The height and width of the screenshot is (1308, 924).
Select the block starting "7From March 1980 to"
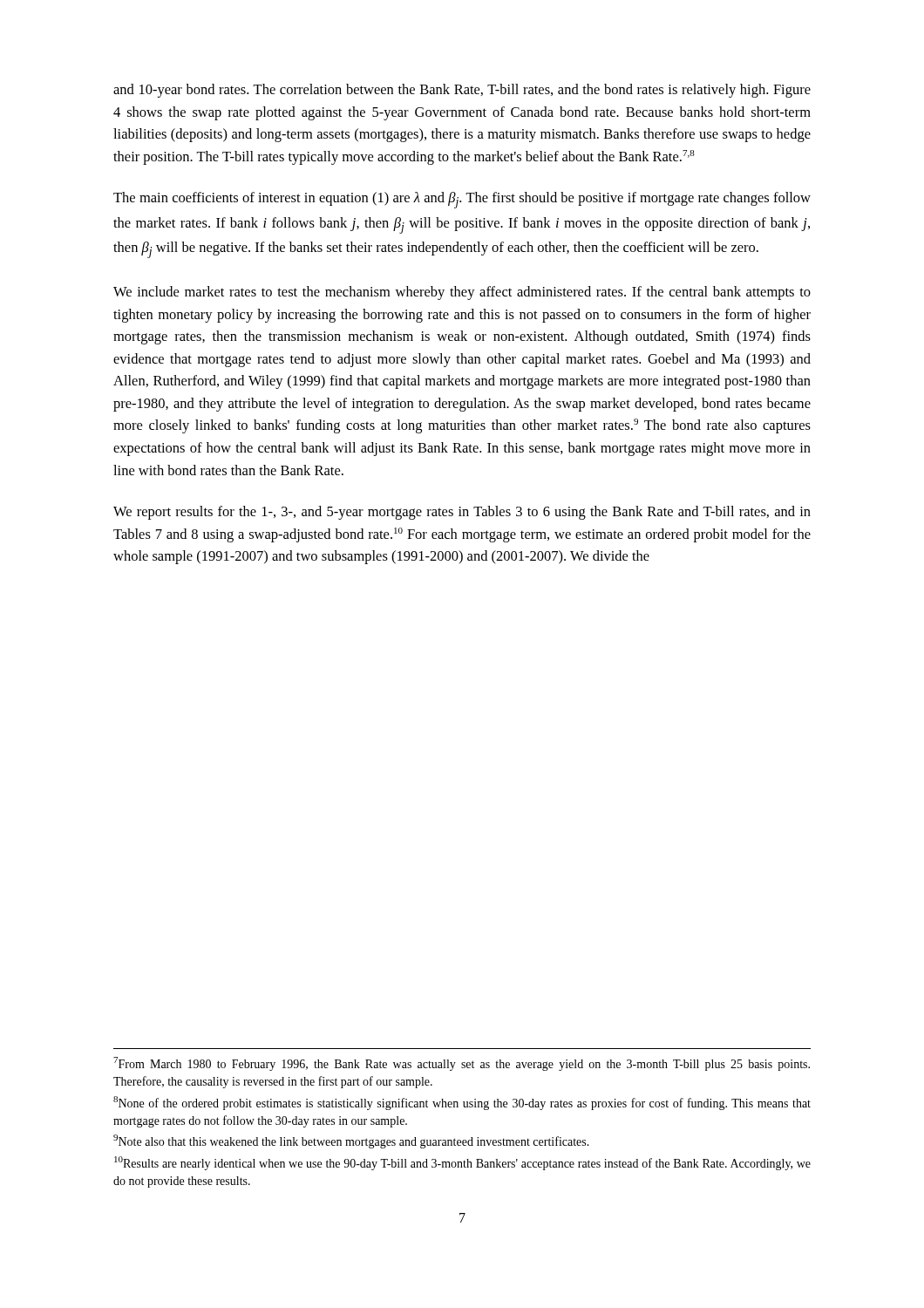coord(462,1072)
